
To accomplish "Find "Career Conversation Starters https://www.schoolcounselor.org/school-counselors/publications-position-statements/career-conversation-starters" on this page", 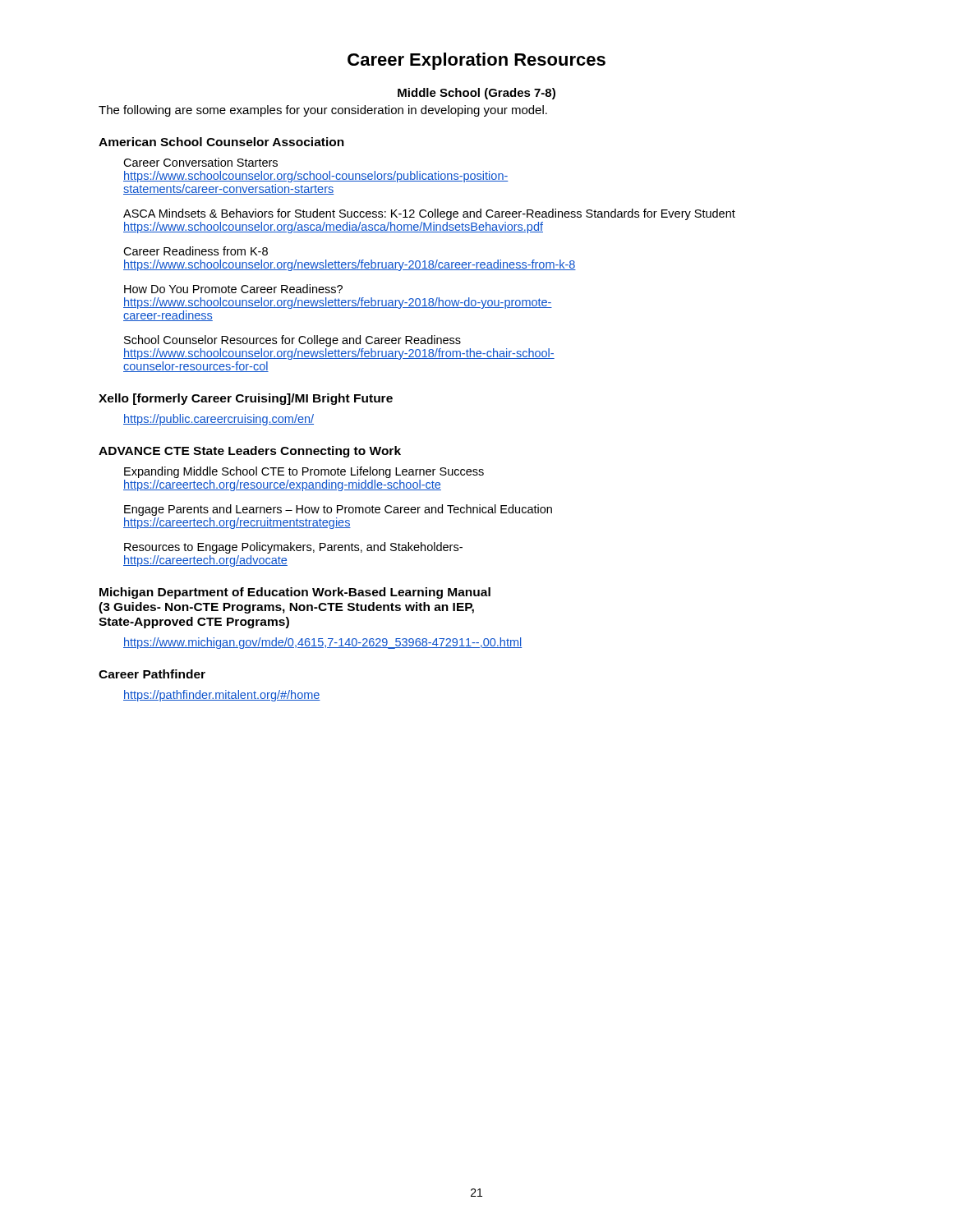I will pyautogui.click(x=489, y=176).
